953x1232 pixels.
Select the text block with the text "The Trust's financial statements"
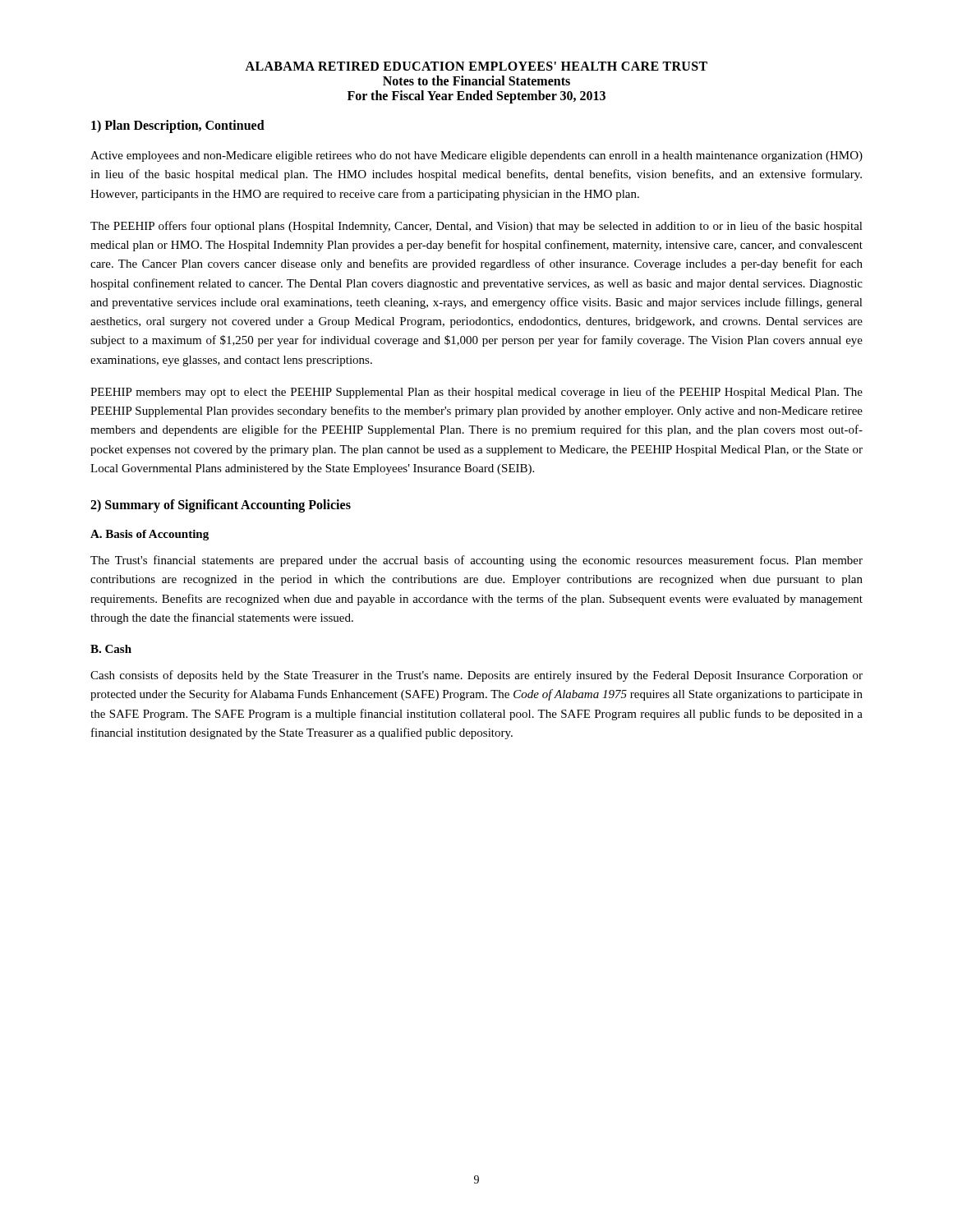476,589
